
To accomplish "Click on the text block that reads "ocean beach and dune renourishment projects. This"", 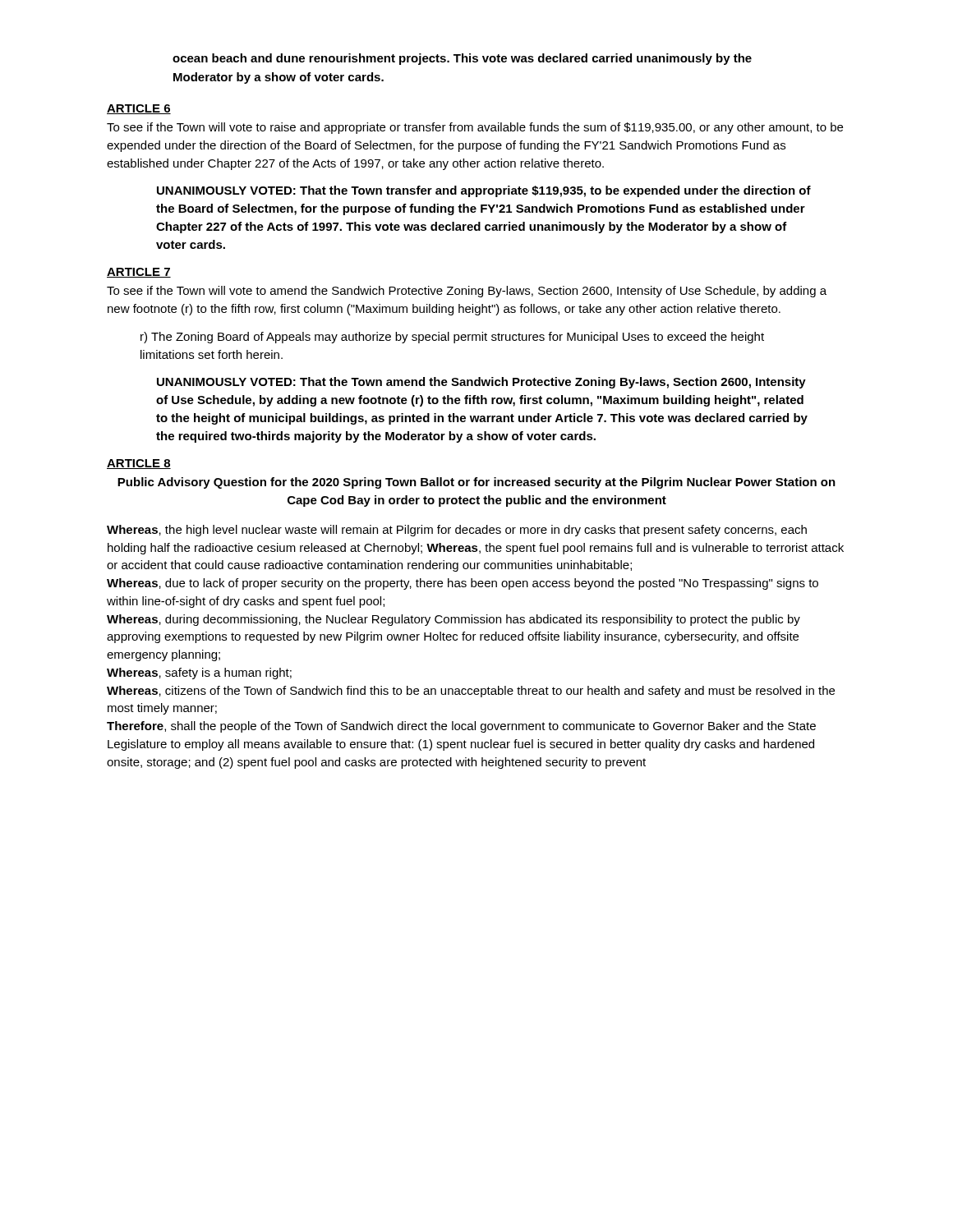I will (x=462, y=67).
